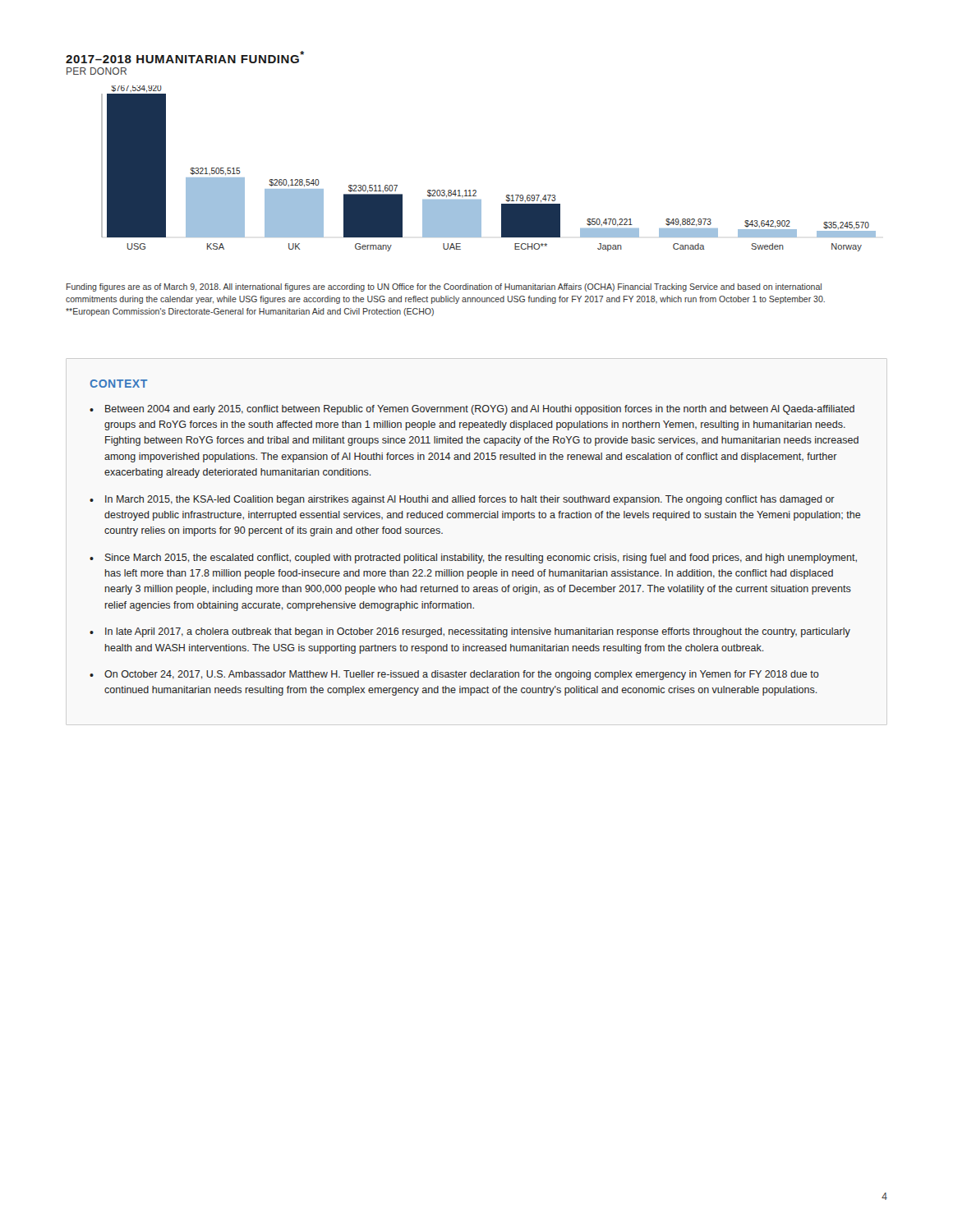This screenshot has height=1232, width=953.
Task: Click on the element starting "On October 24, 2017, U.S."
Action: pos(462,682)
